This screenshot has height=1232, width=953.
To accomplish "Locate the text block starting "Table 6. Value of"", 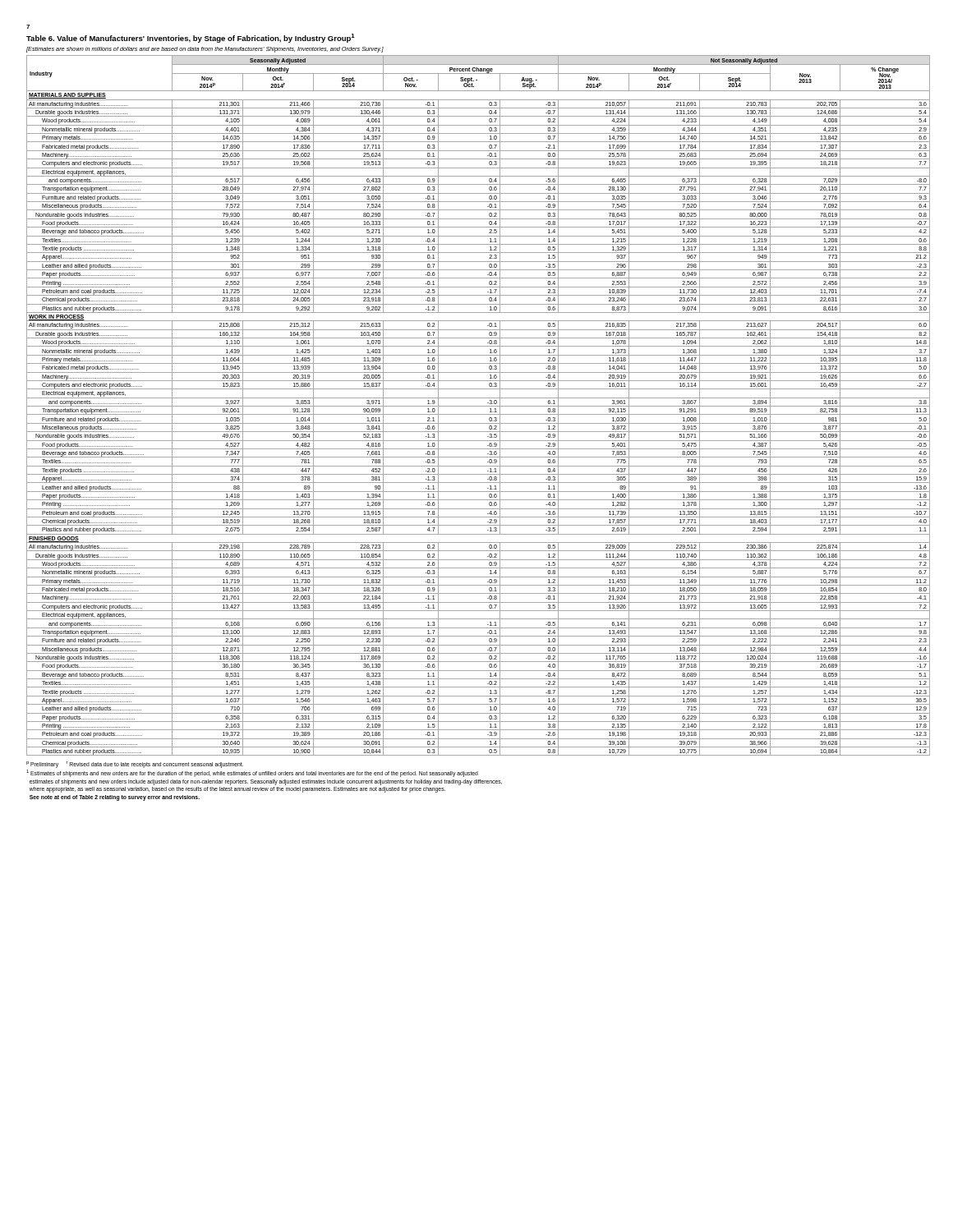I will 191,37.
